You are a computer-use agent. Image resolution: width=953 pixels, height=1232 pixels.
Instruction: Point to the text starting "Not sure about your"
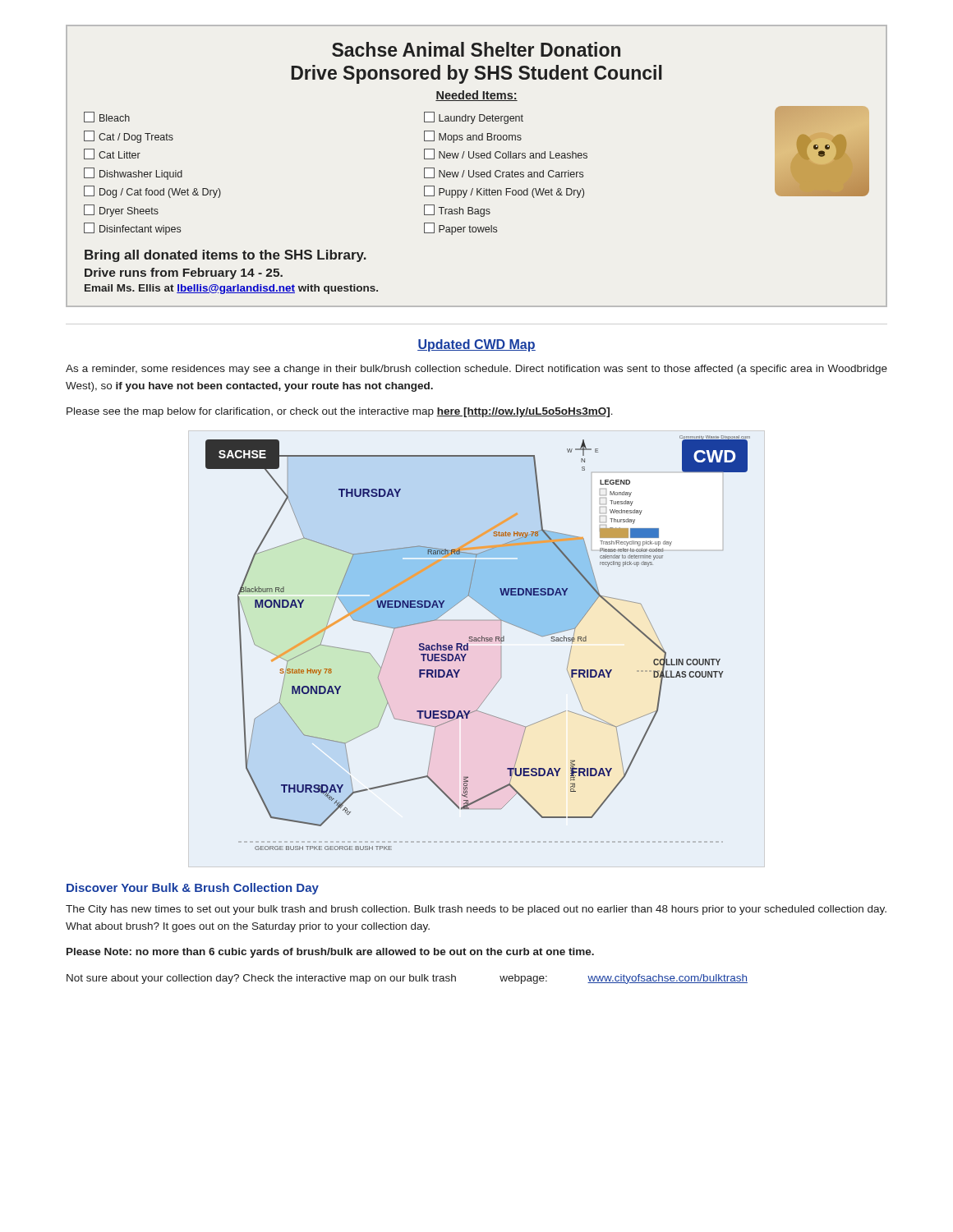(x=407, y=977)
